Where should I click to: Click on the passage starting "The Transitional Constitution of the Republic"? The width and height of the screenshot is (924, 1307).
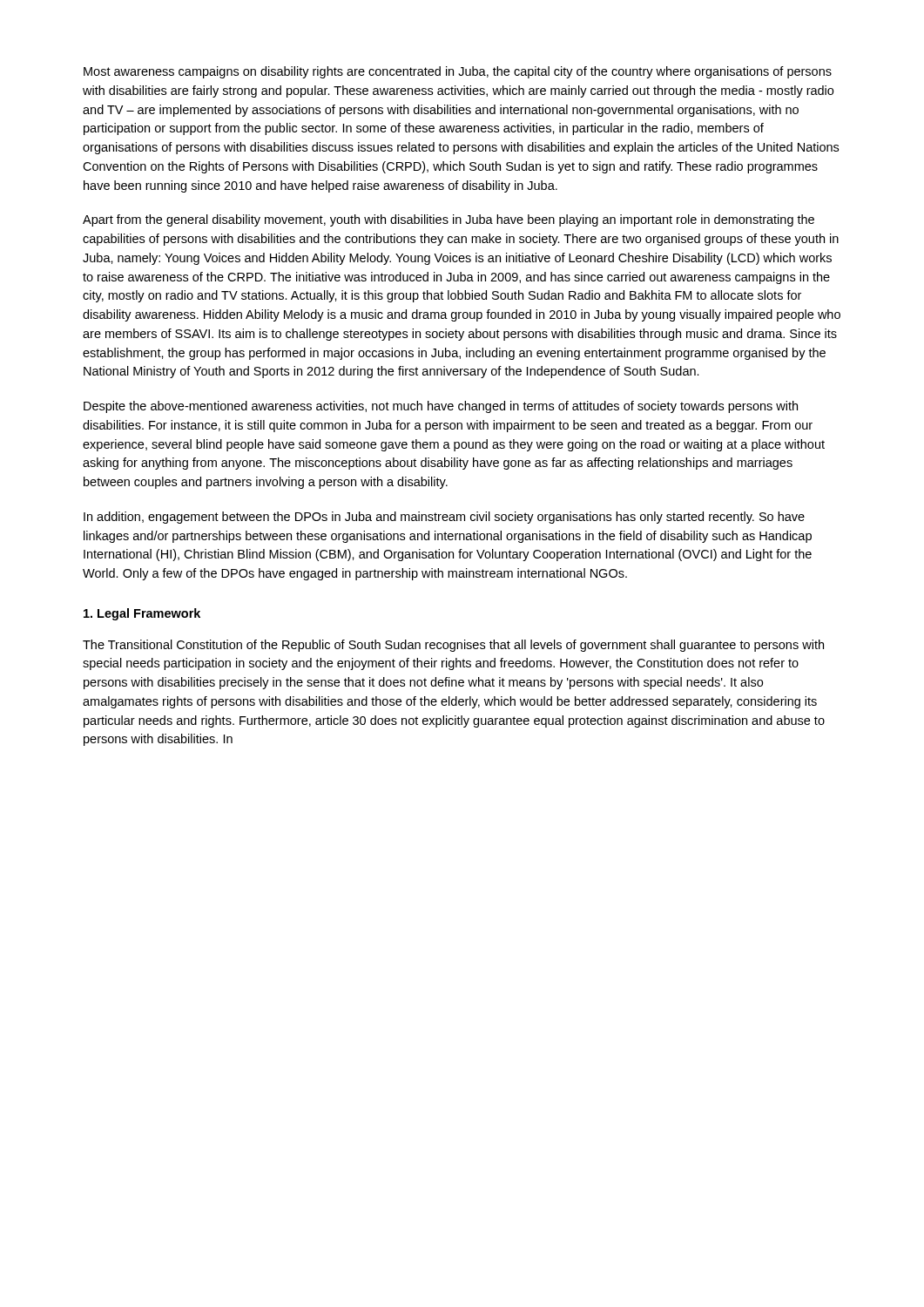point(454,692)
